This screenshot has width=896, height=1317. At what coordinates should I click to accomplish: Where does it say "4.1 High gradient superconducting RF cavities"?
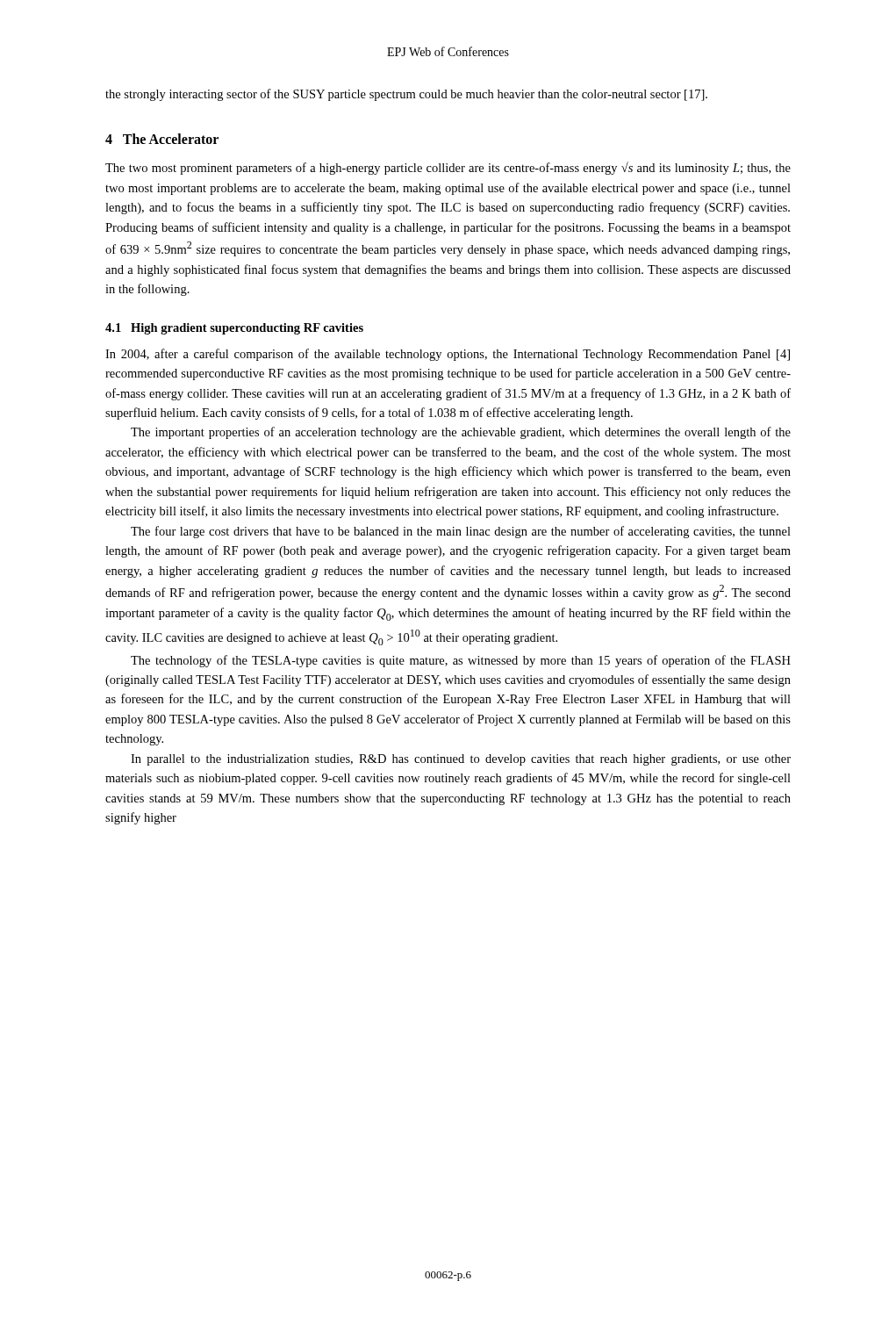tap(234, 327)
